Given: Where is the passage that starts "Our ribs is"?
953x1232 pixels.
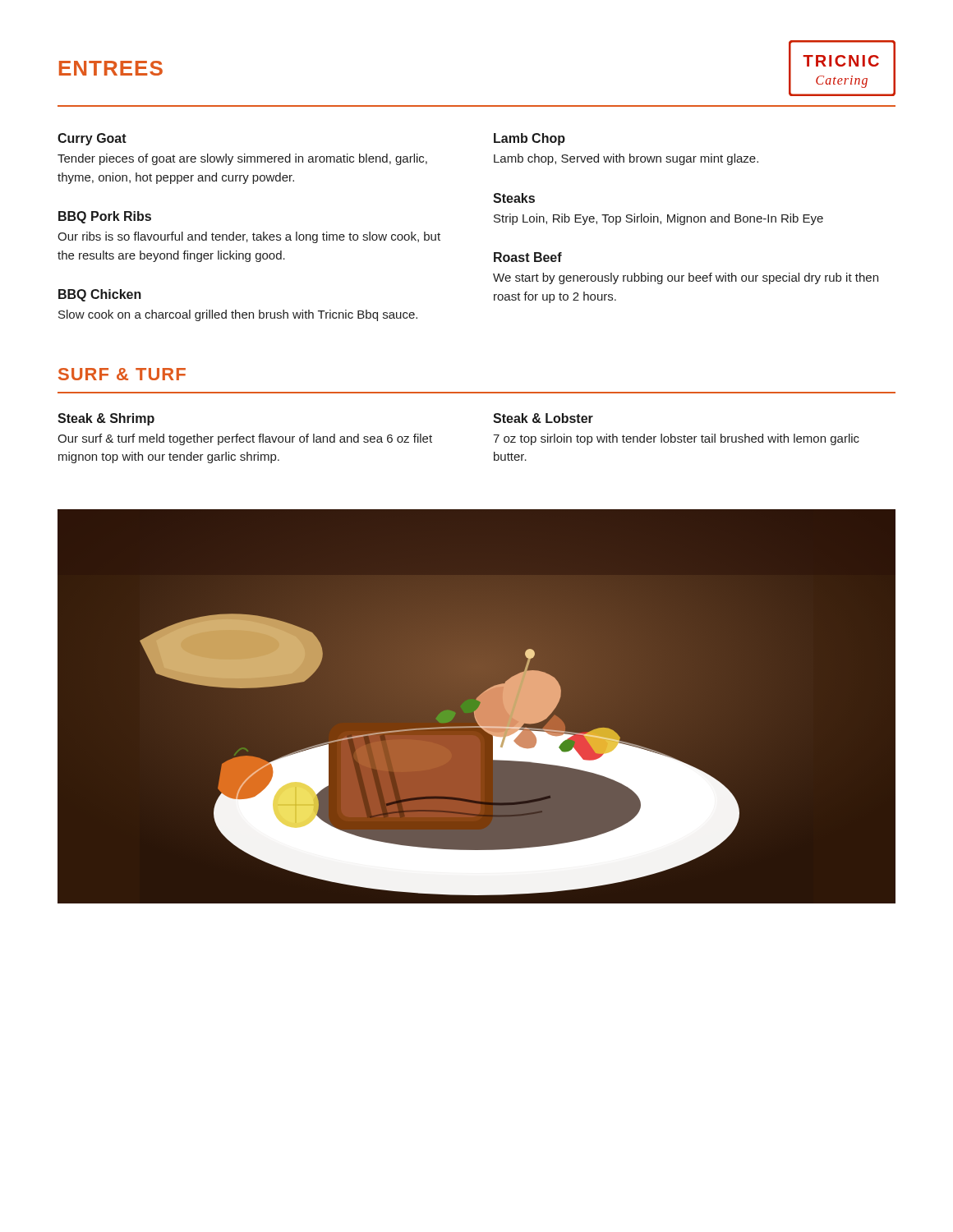Looking at the screenshot, I should coord(249,245).
